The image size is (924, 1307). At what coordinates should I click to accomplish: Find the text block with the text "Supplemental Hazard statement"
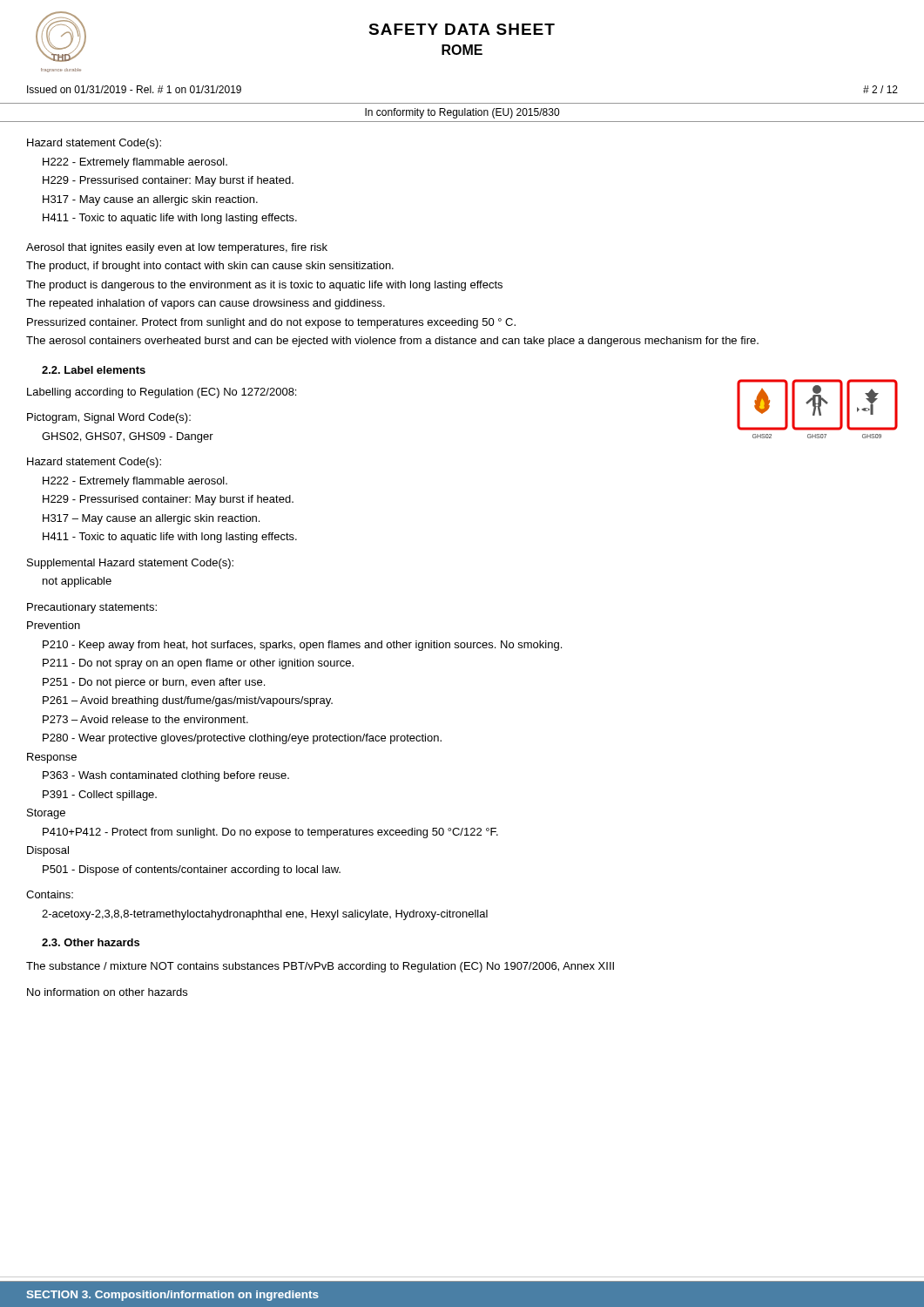130,564
